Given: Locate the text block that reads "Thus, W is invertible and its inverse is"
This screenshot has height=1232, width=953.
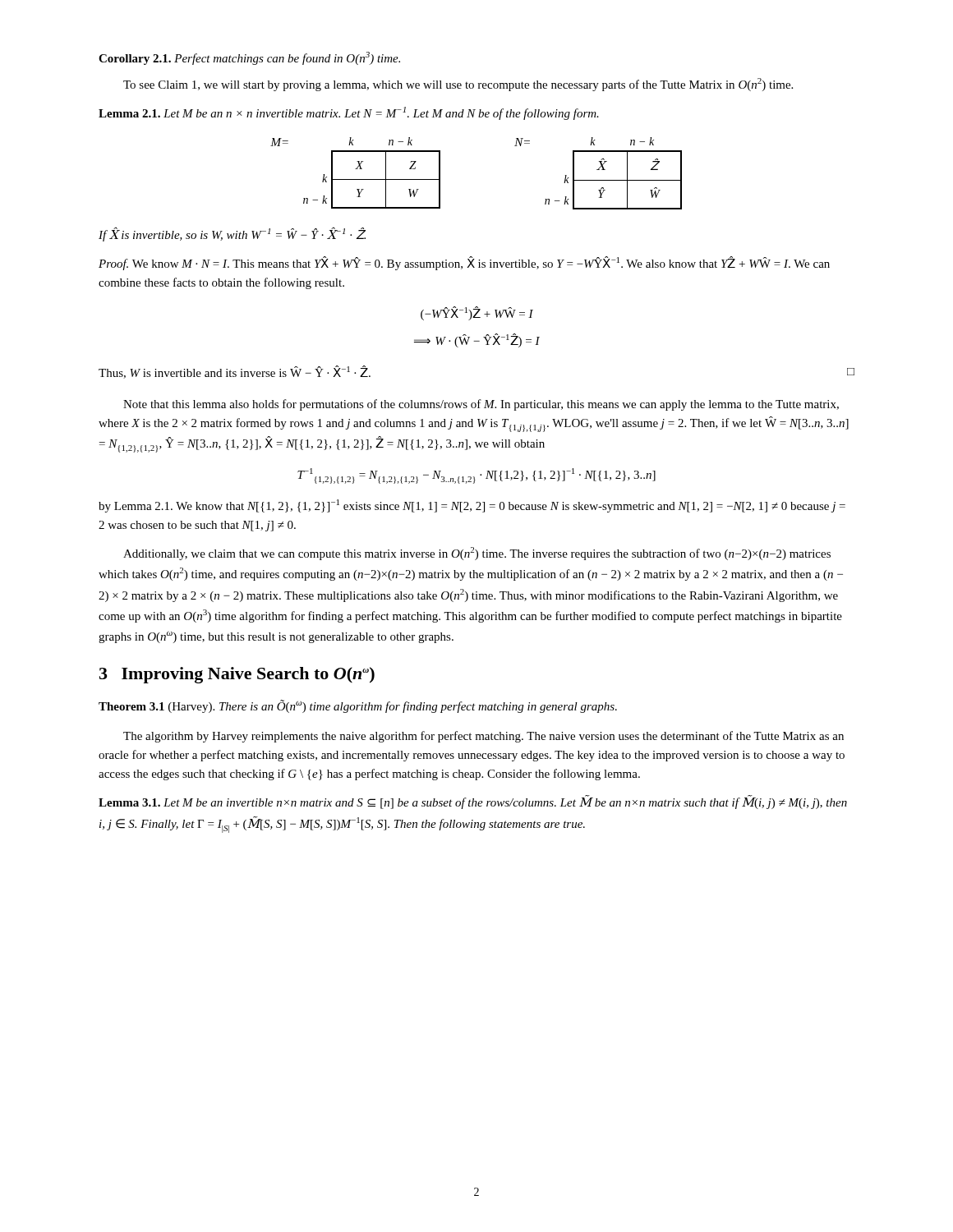Looking at the screenshot, I should point(235,372).
